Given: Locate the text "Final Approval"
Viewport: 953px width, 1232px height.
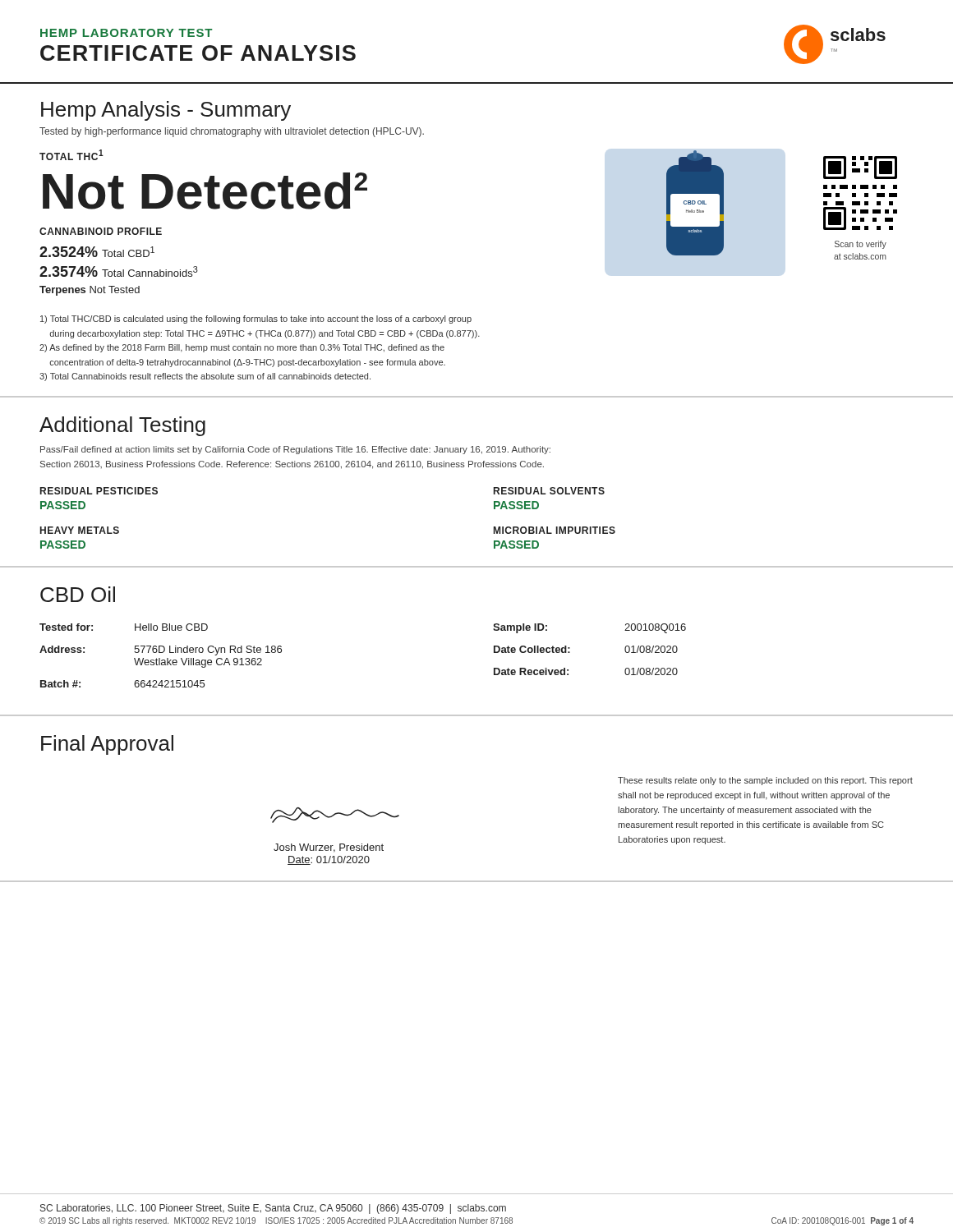Looking at the screenshot, I should (107, 743).
